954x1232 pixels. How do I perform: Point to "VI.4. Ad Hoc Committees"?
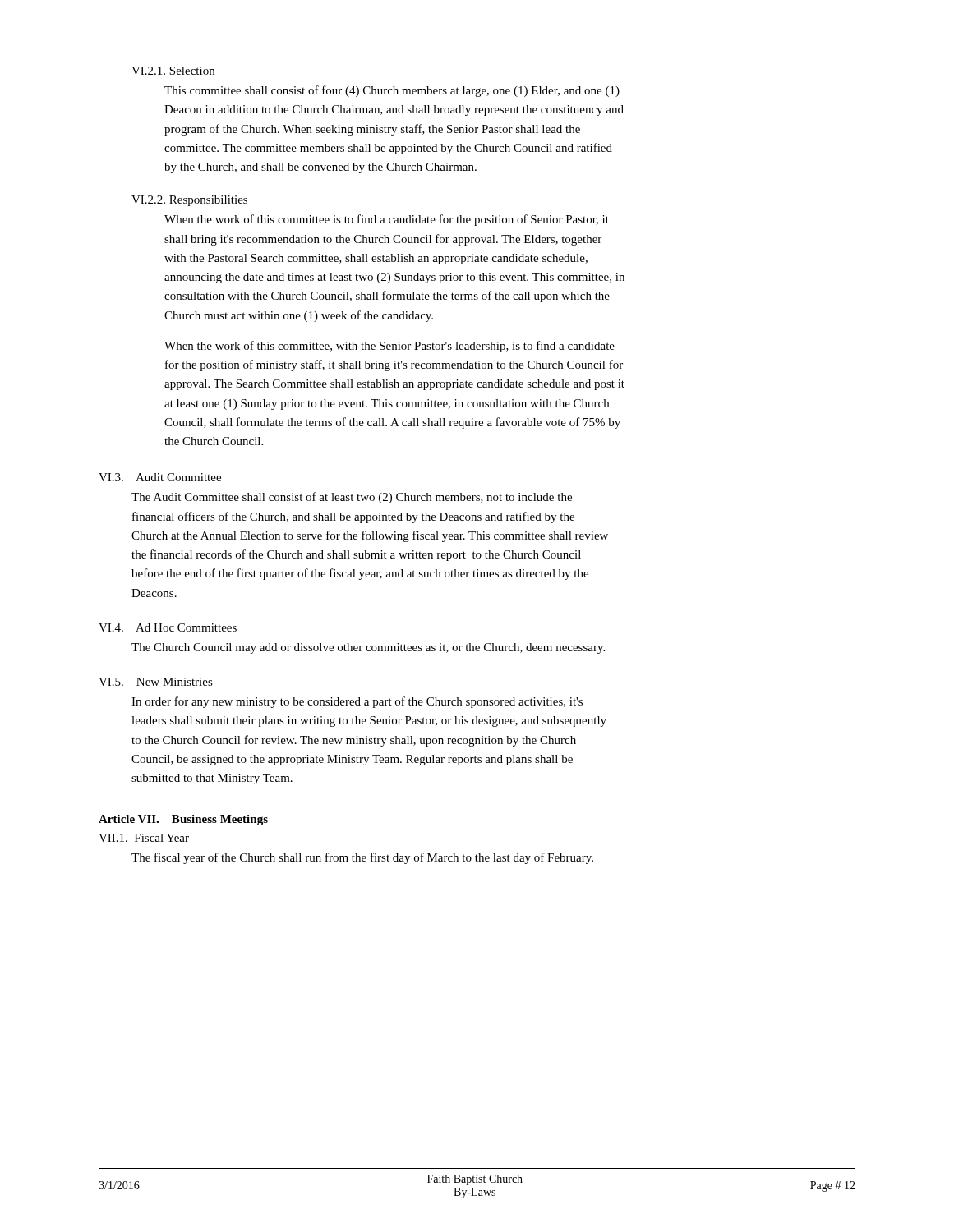pos(168,627)
